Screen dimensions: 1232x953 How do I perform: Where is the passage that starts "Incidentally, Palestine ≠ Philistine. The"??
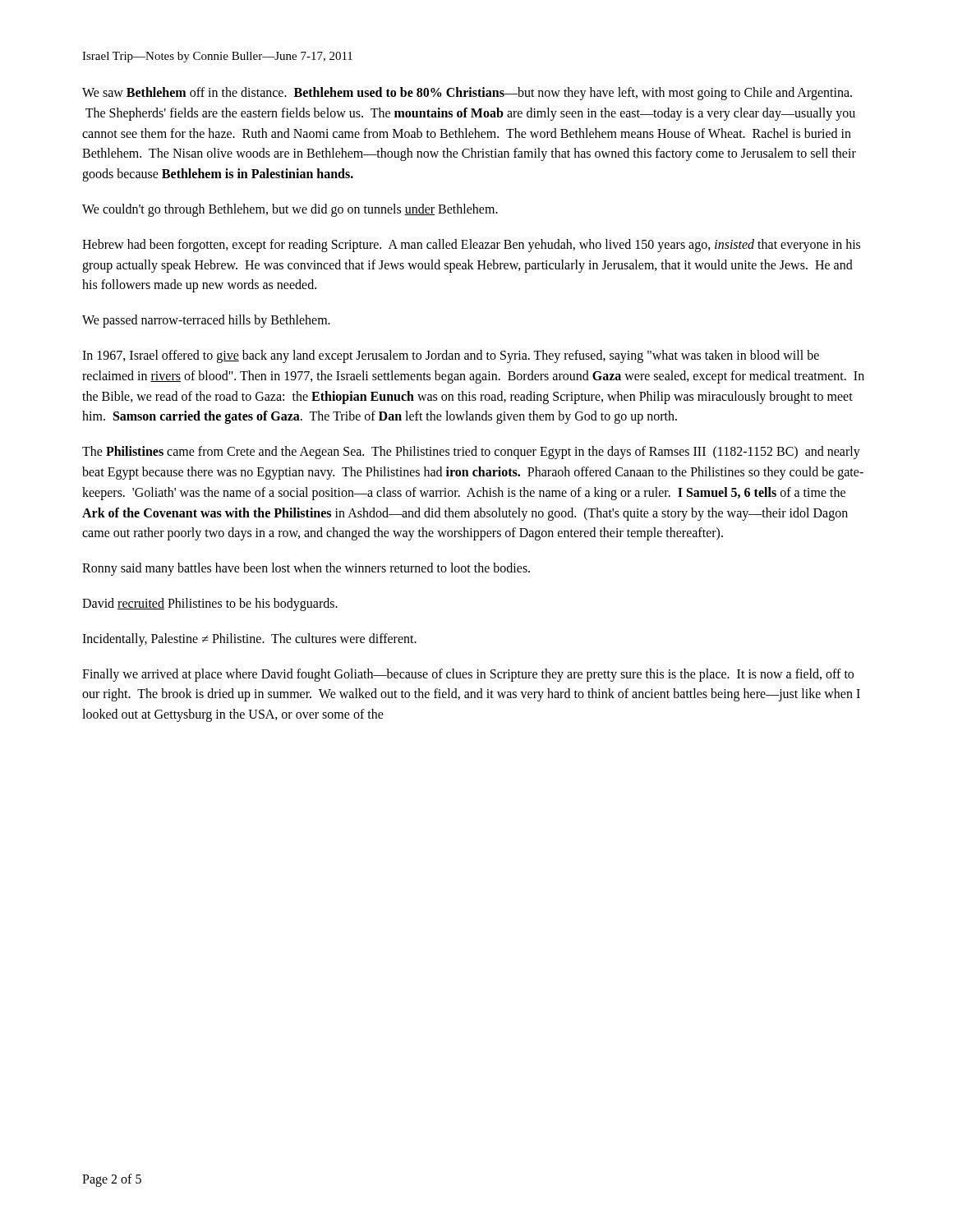click(x=250, y=638)
